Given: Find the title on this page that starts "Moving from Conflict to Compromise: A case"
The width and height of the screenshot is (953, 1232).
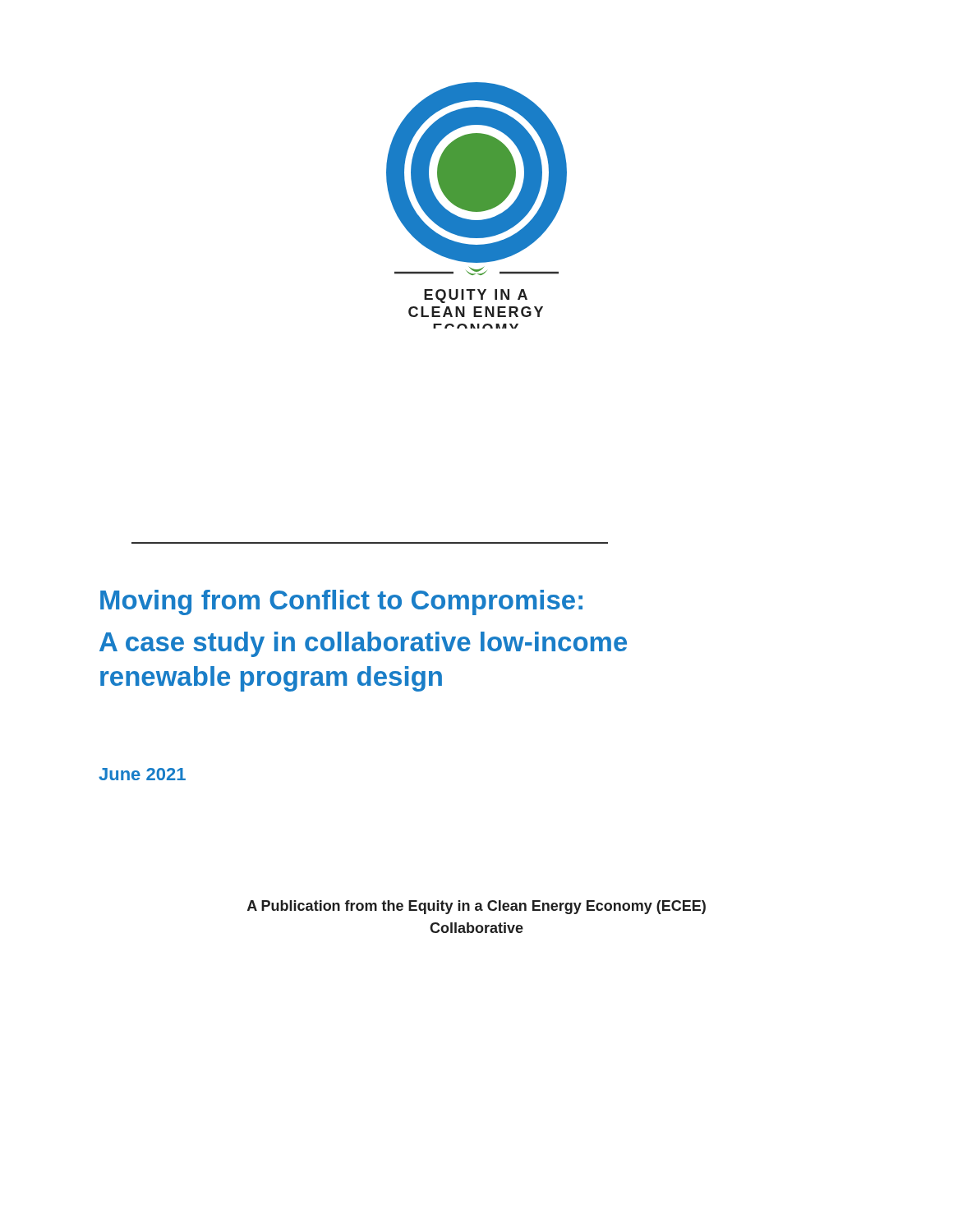Looking at the screenshot, I should pos(419,638).
